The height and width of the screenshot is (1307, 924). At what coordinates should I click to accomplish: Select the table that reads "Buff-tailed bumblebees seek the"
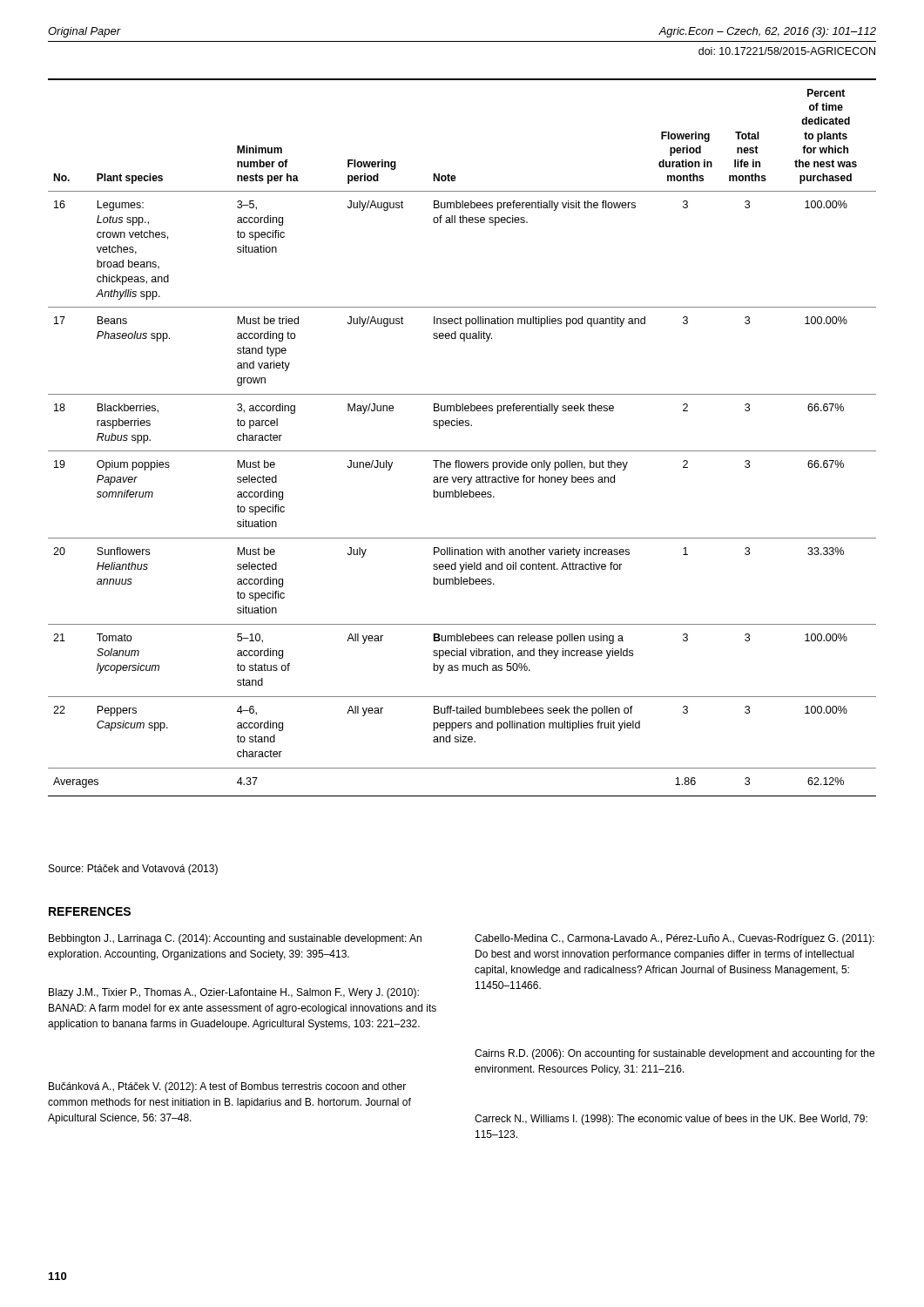click(462, 437)
